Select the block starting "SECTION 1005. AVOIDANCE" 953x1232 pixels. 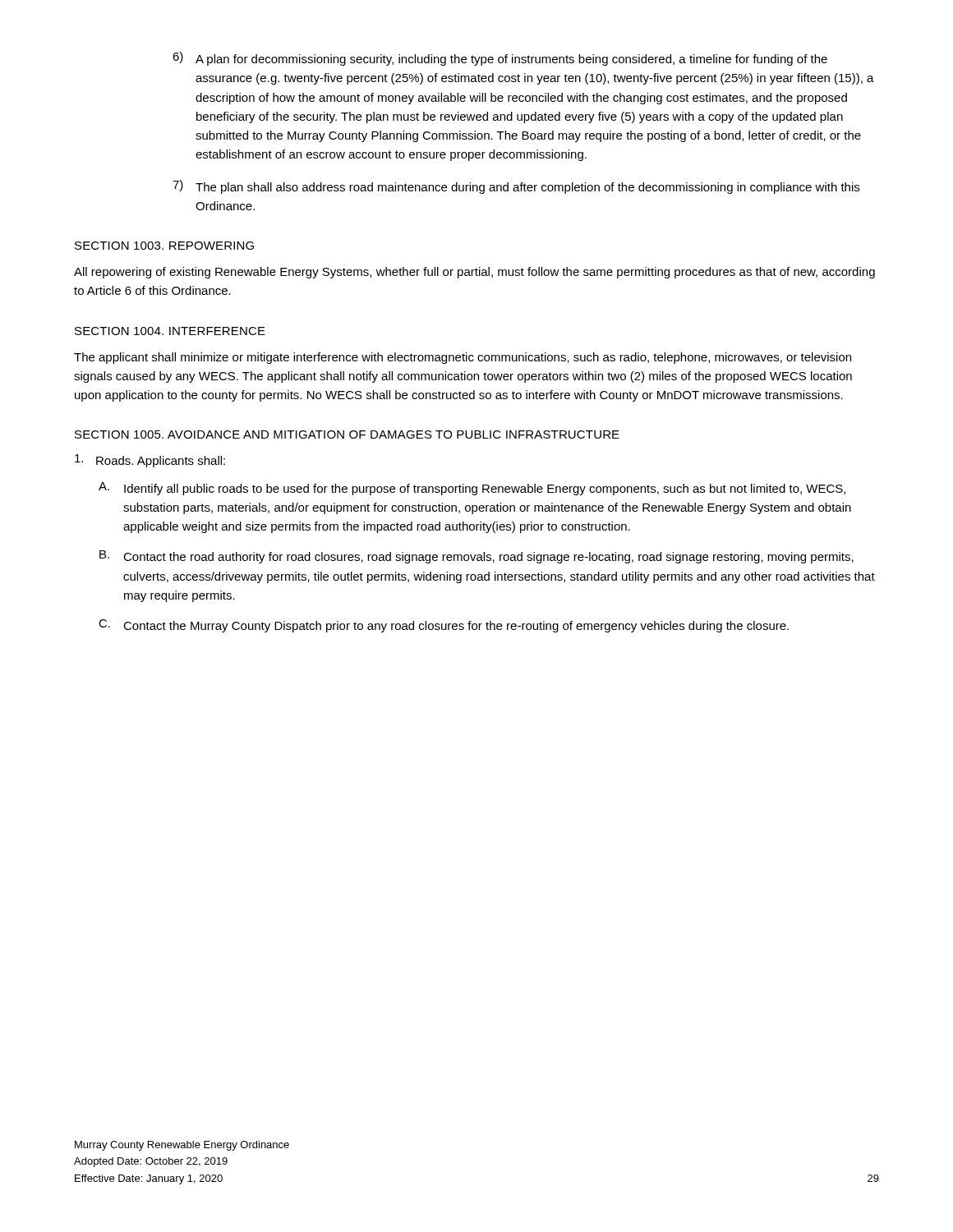[x=347, y=434]
